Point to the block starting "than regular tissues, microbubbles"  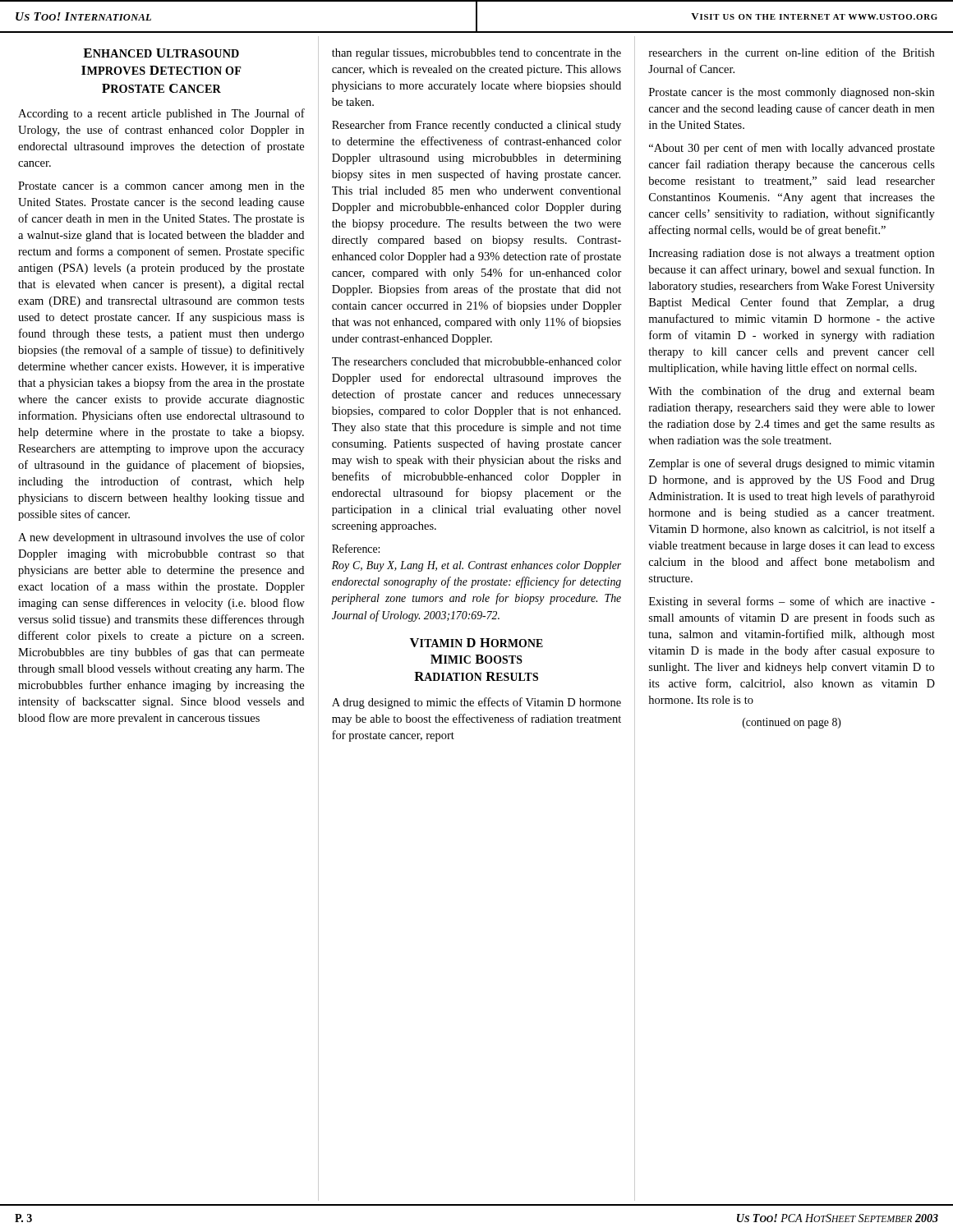point(476,77)
